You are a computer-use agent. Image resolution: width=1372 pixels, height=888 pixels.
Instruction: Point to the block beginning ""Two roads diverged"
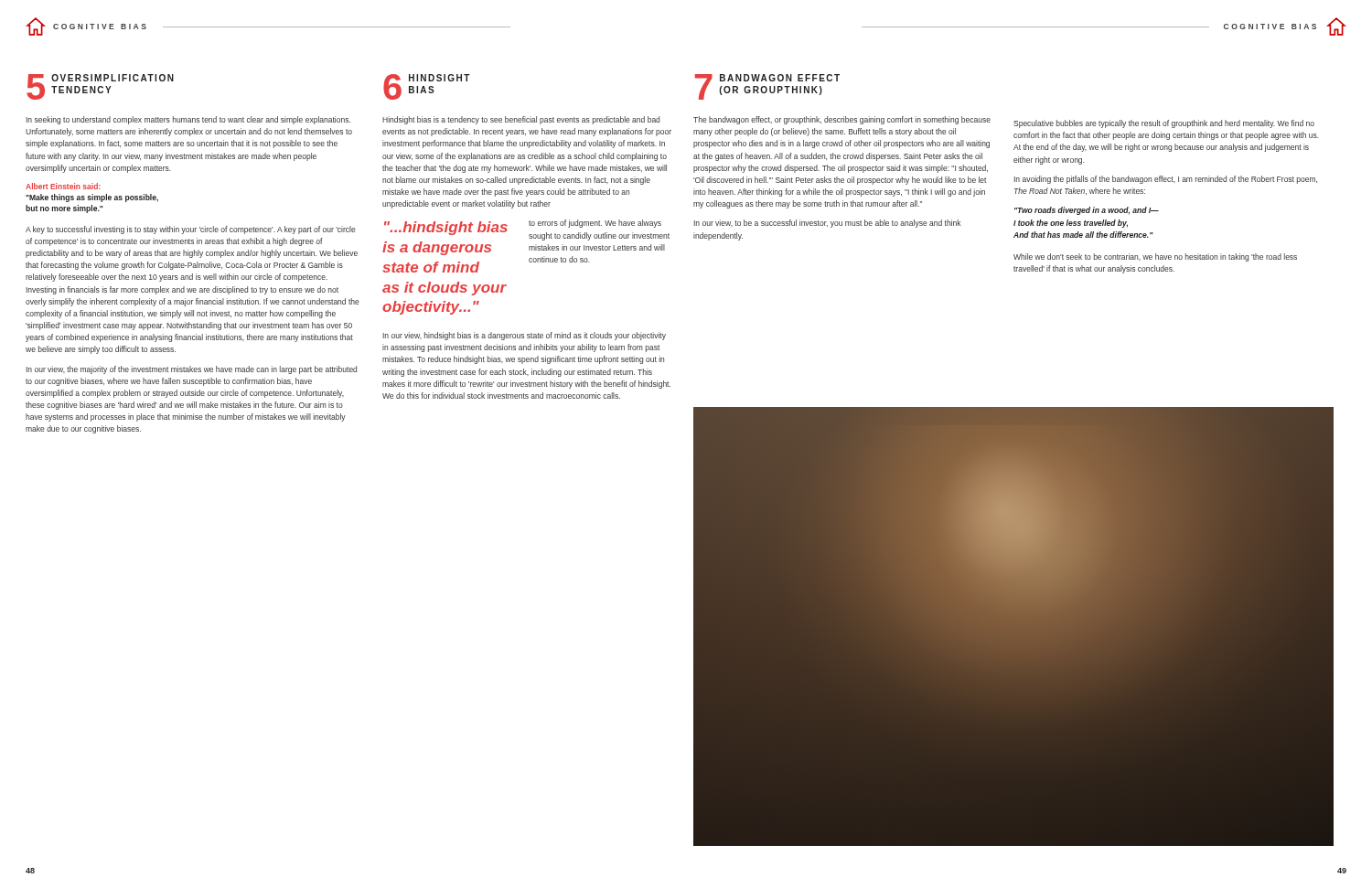coord(1086,223)
